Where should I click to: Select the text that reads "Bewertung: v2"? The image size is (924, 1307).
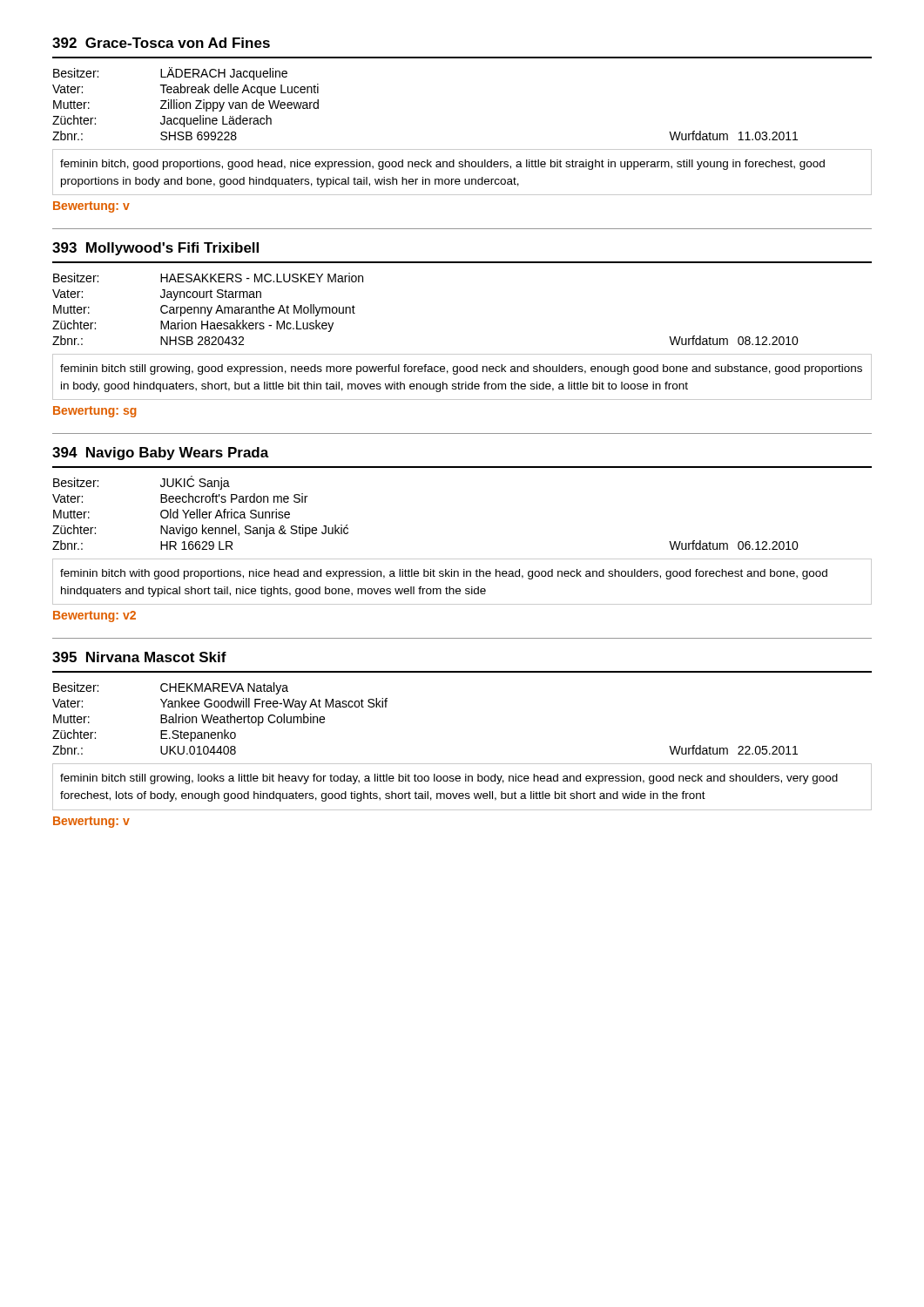(94, 615)
